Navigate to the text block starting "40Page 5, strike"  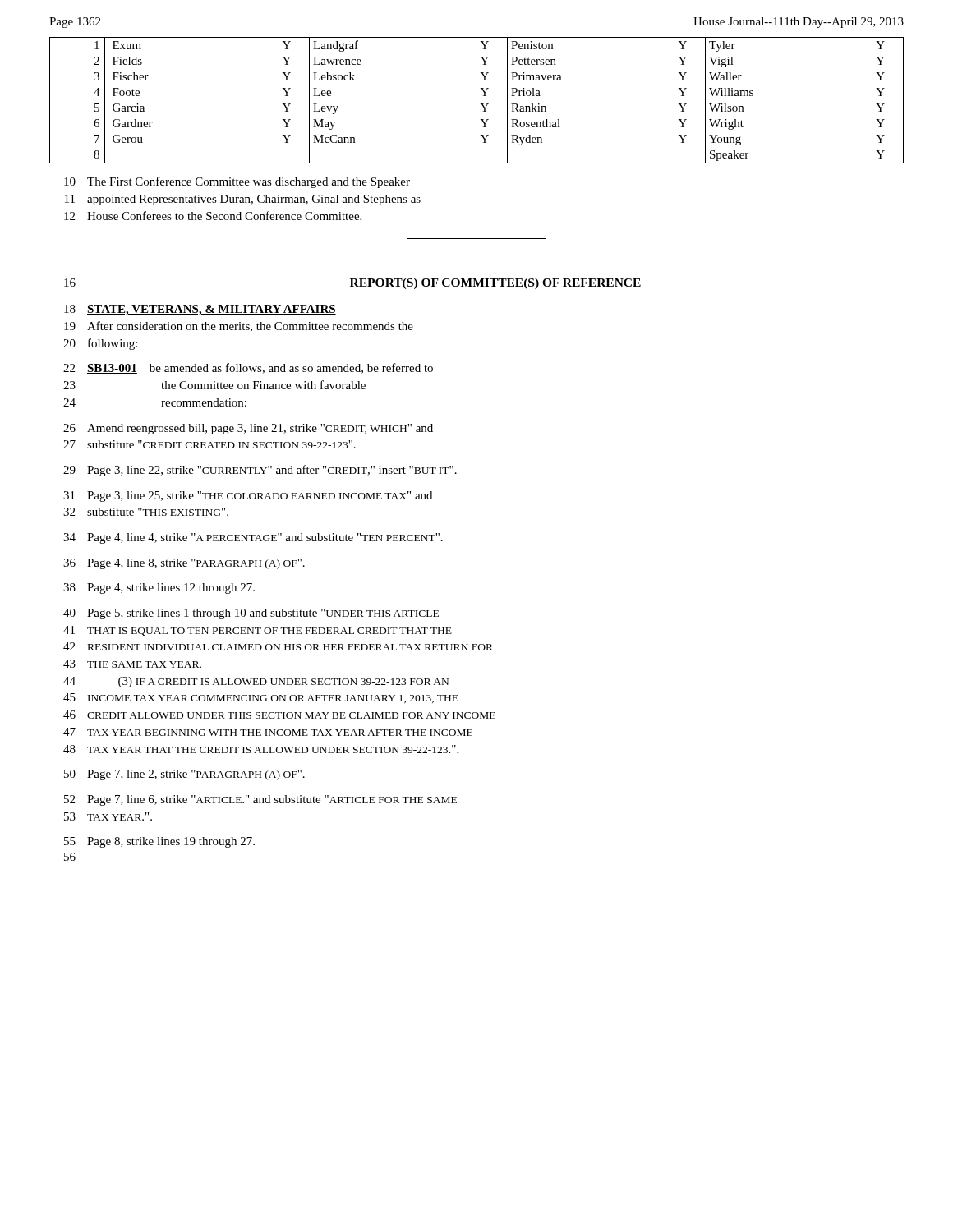(251, 614)
